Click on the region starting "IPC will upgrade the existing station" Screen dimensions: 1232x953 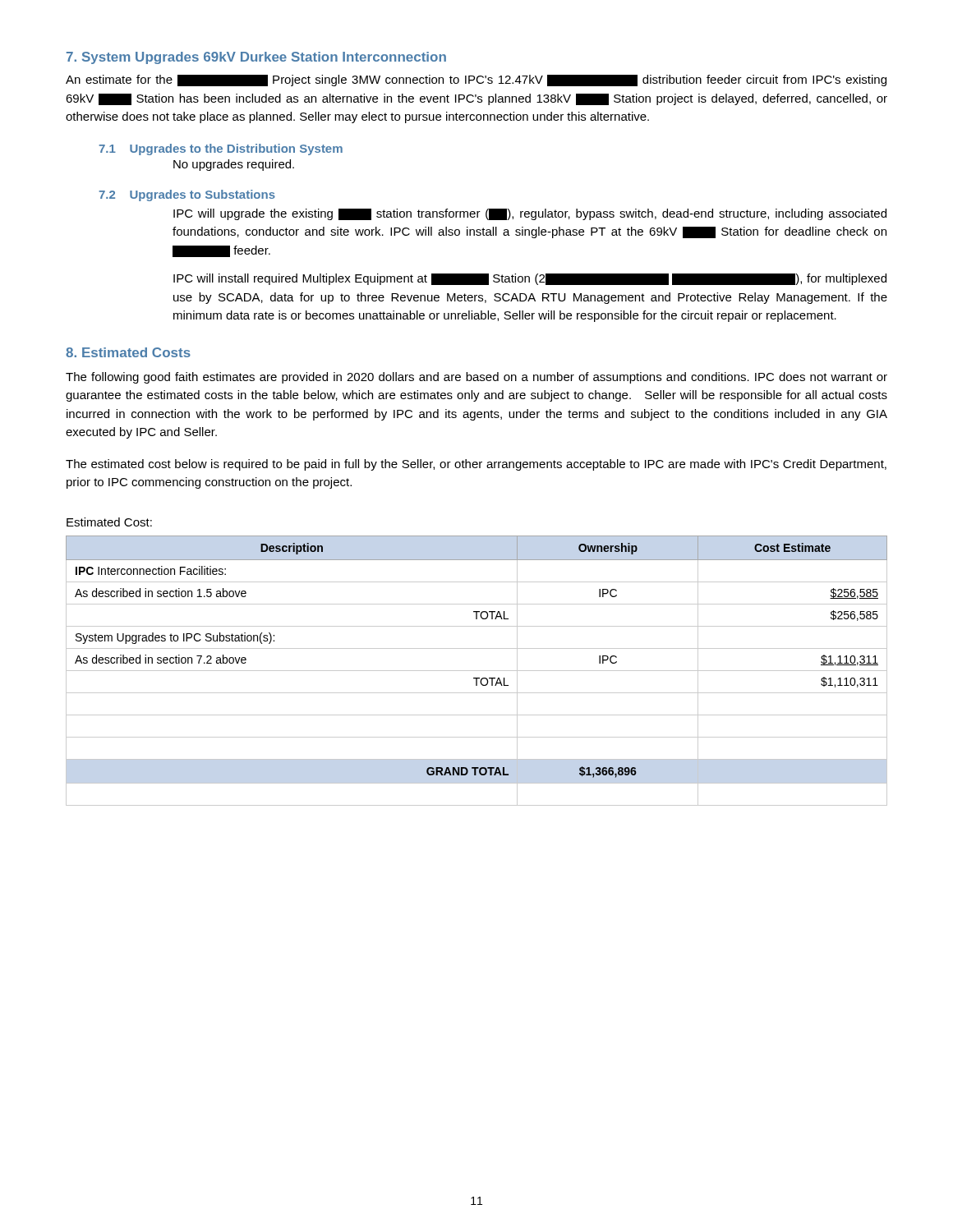click(x=530, y=233)
